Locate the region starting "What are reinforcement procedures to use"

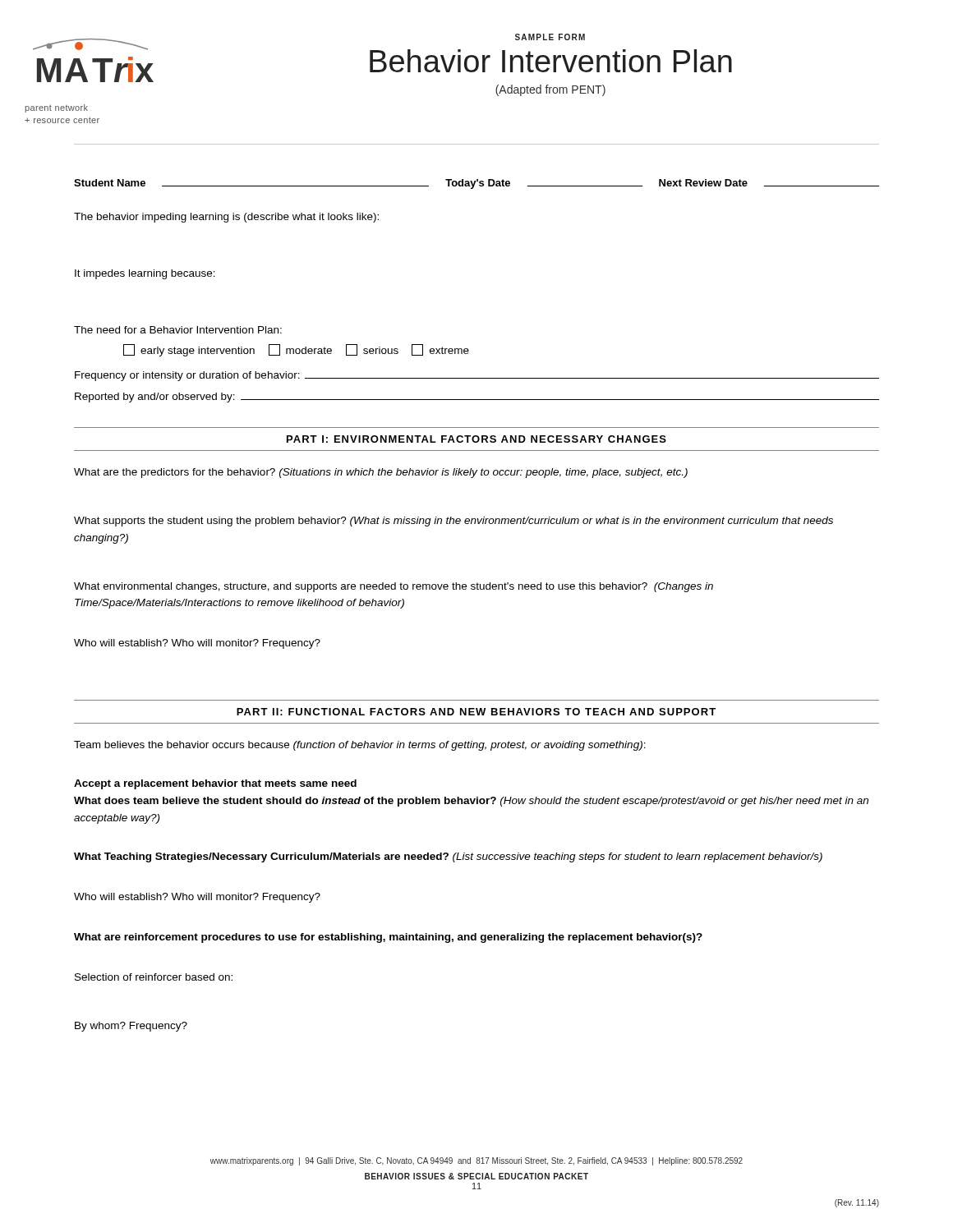pyautogui.click(x=388, y=937)
